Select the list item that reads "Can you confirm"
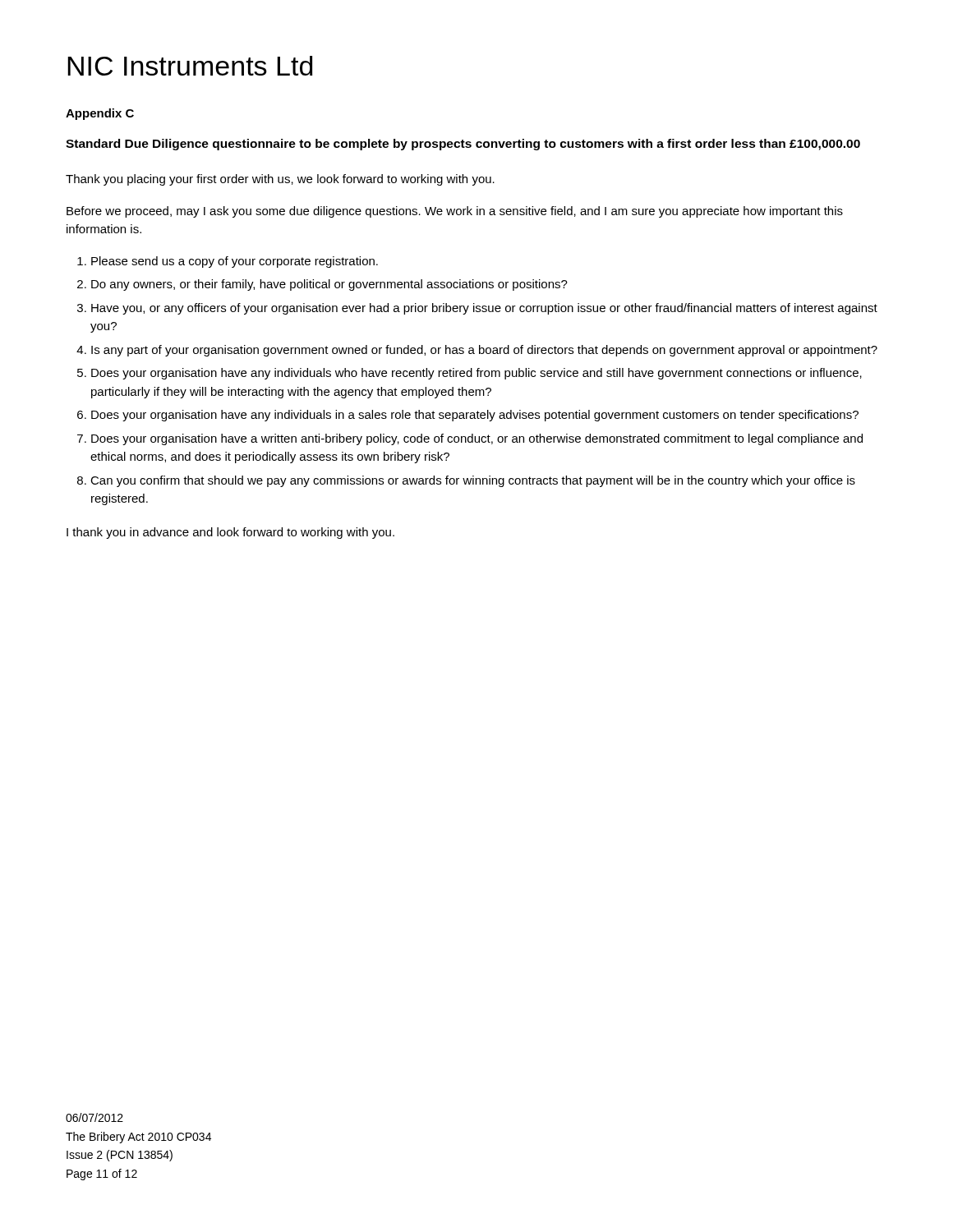The width and height of the screenshot is (953, 1232). pyautogui.click(x=489, y=490)
